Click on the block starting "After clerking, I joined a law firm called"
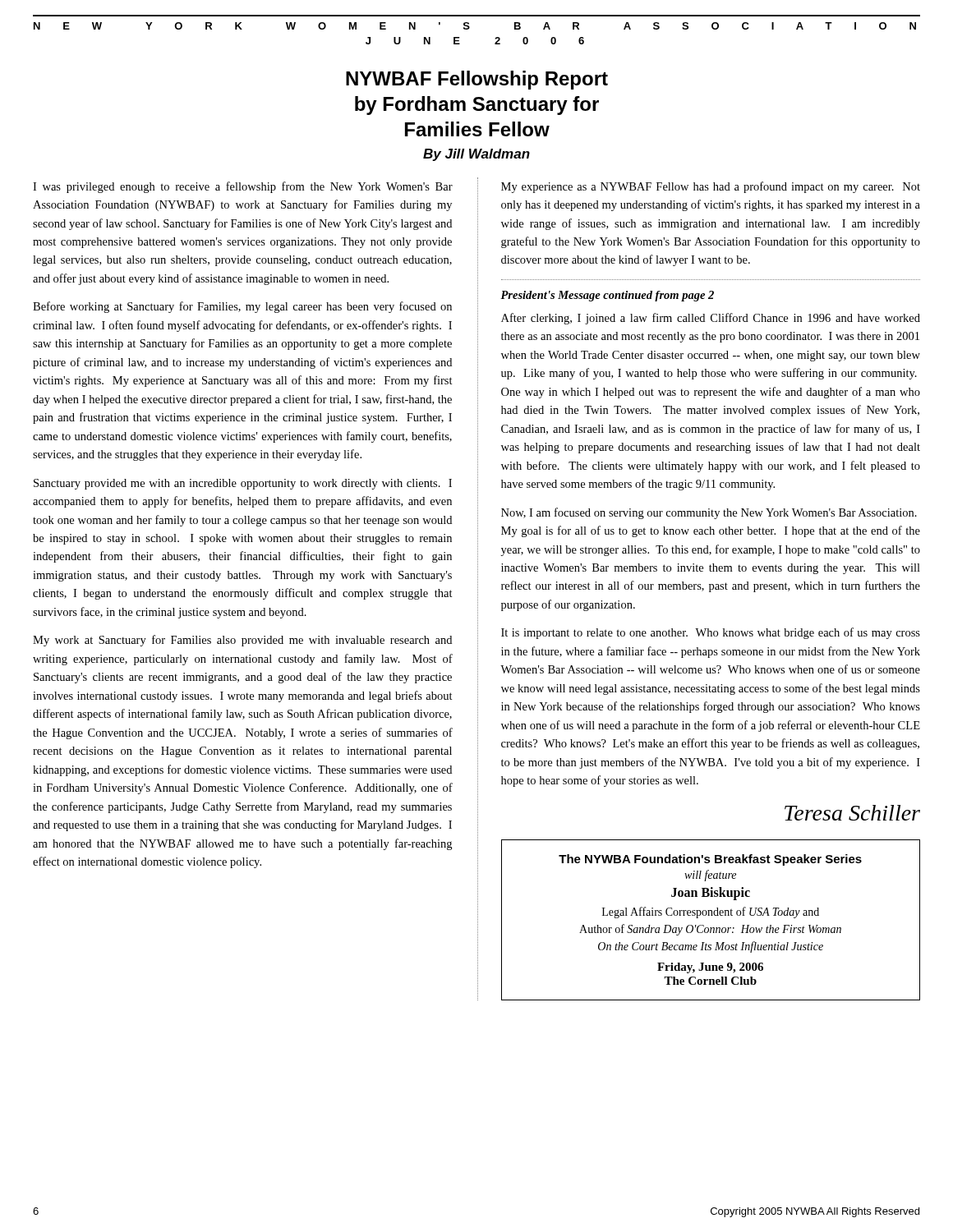953x1232 pixels. 710,401
